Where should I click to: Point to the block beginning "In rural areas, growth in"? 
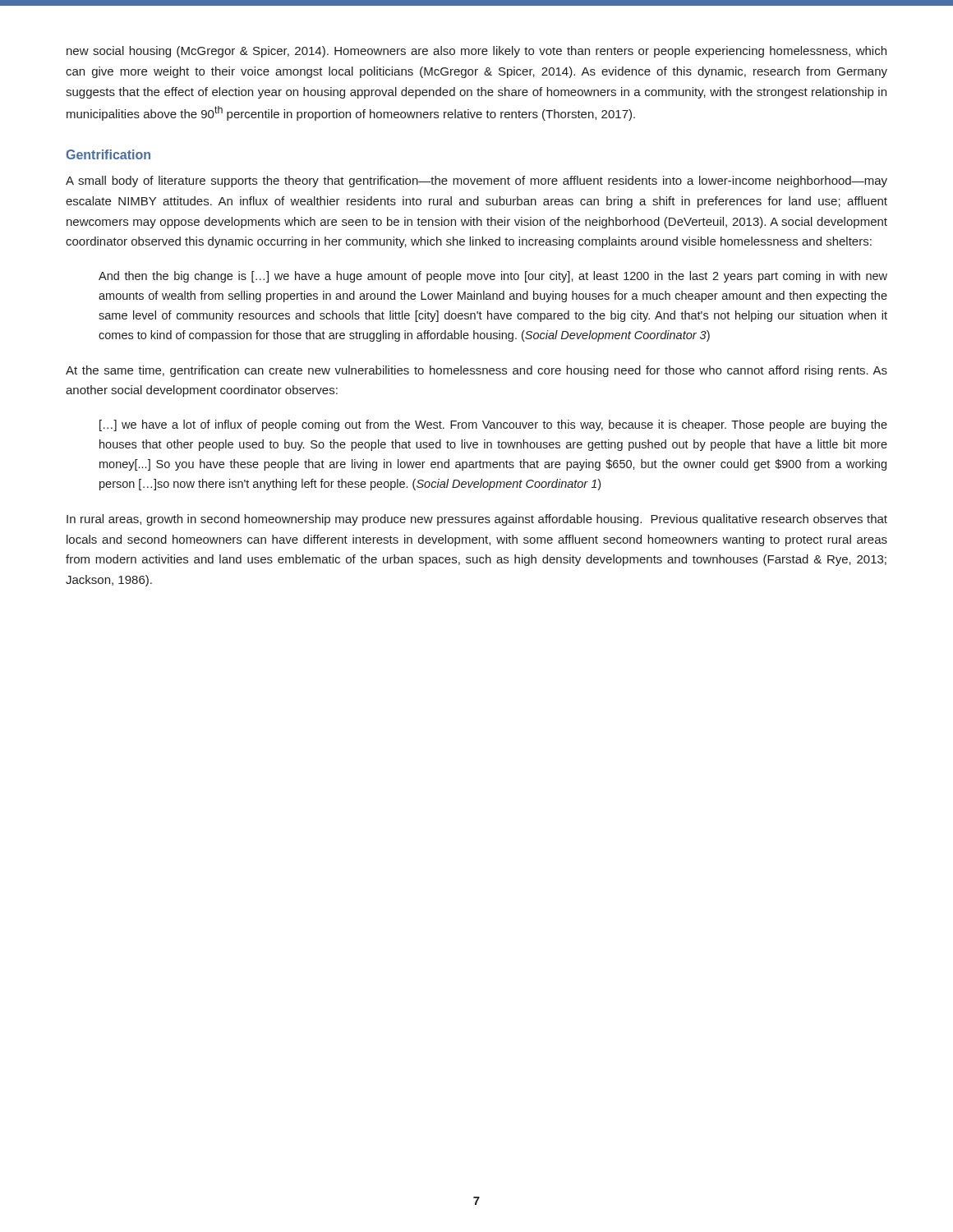click(476, 549)
